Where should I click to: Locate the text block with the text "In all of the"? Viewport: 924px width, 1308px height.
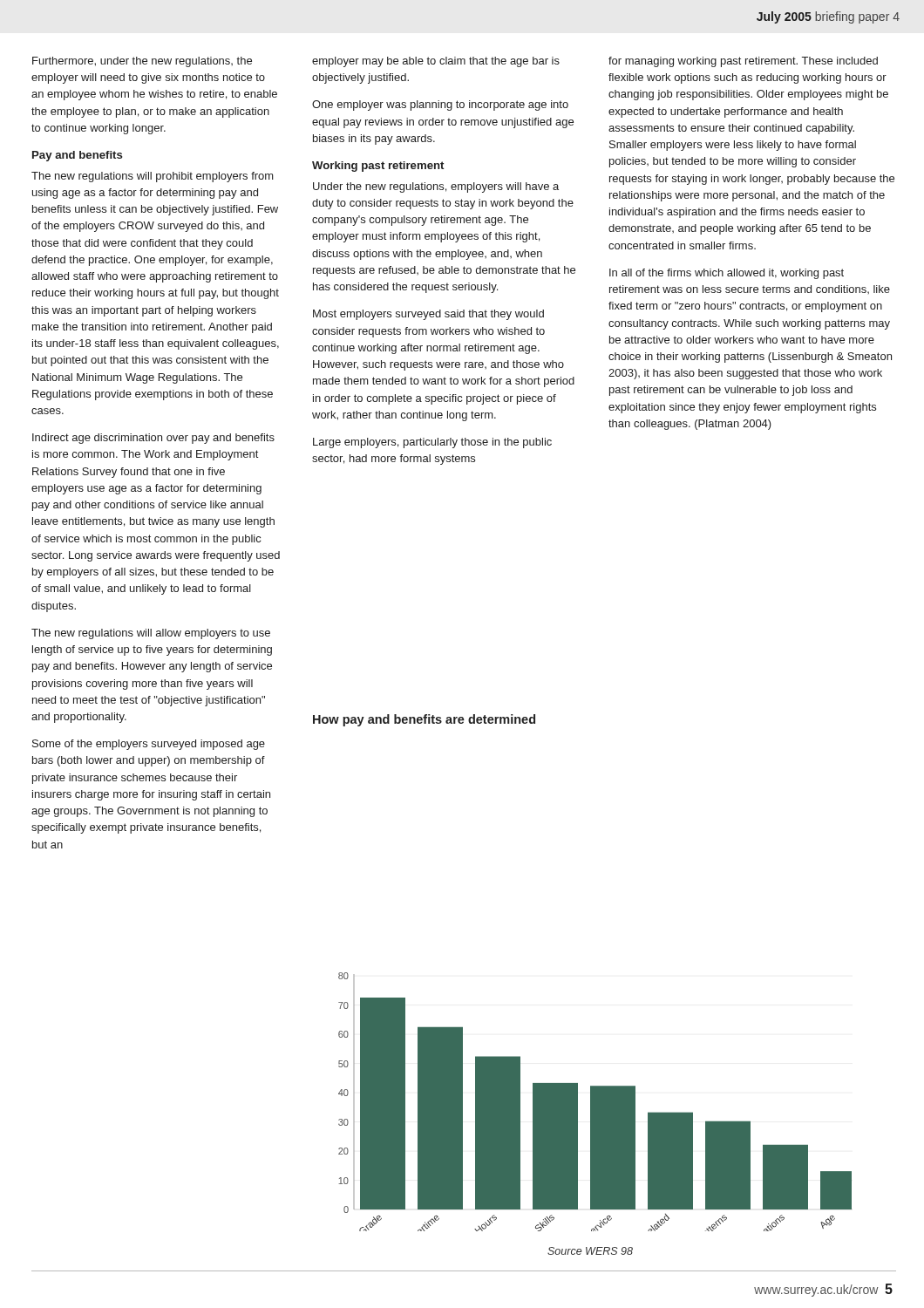pos(752,348)
